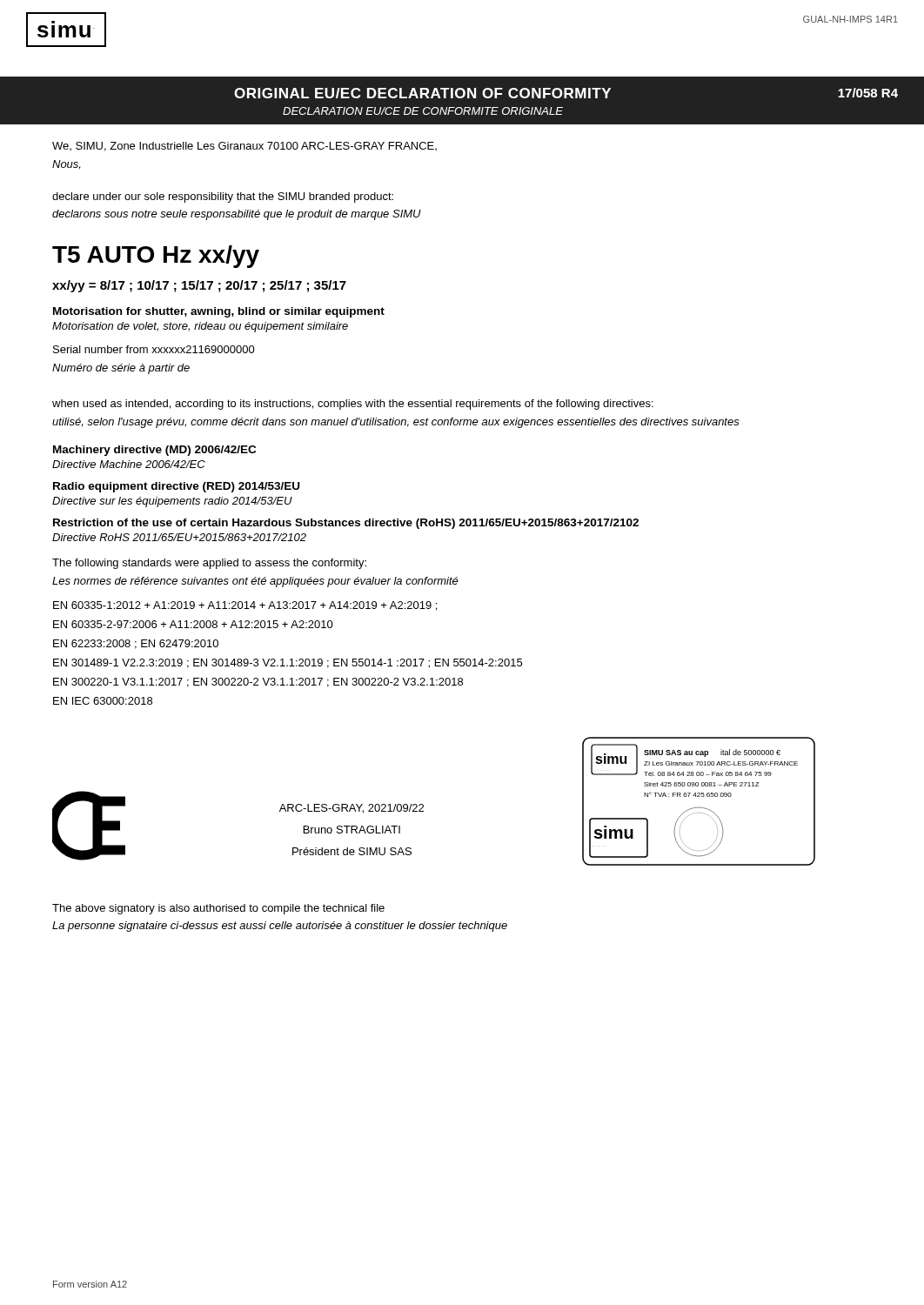Point to the text block starting "Machinery directive (MD) 2006/42/EC"
Screen dimensions: 1305x924
154,450
